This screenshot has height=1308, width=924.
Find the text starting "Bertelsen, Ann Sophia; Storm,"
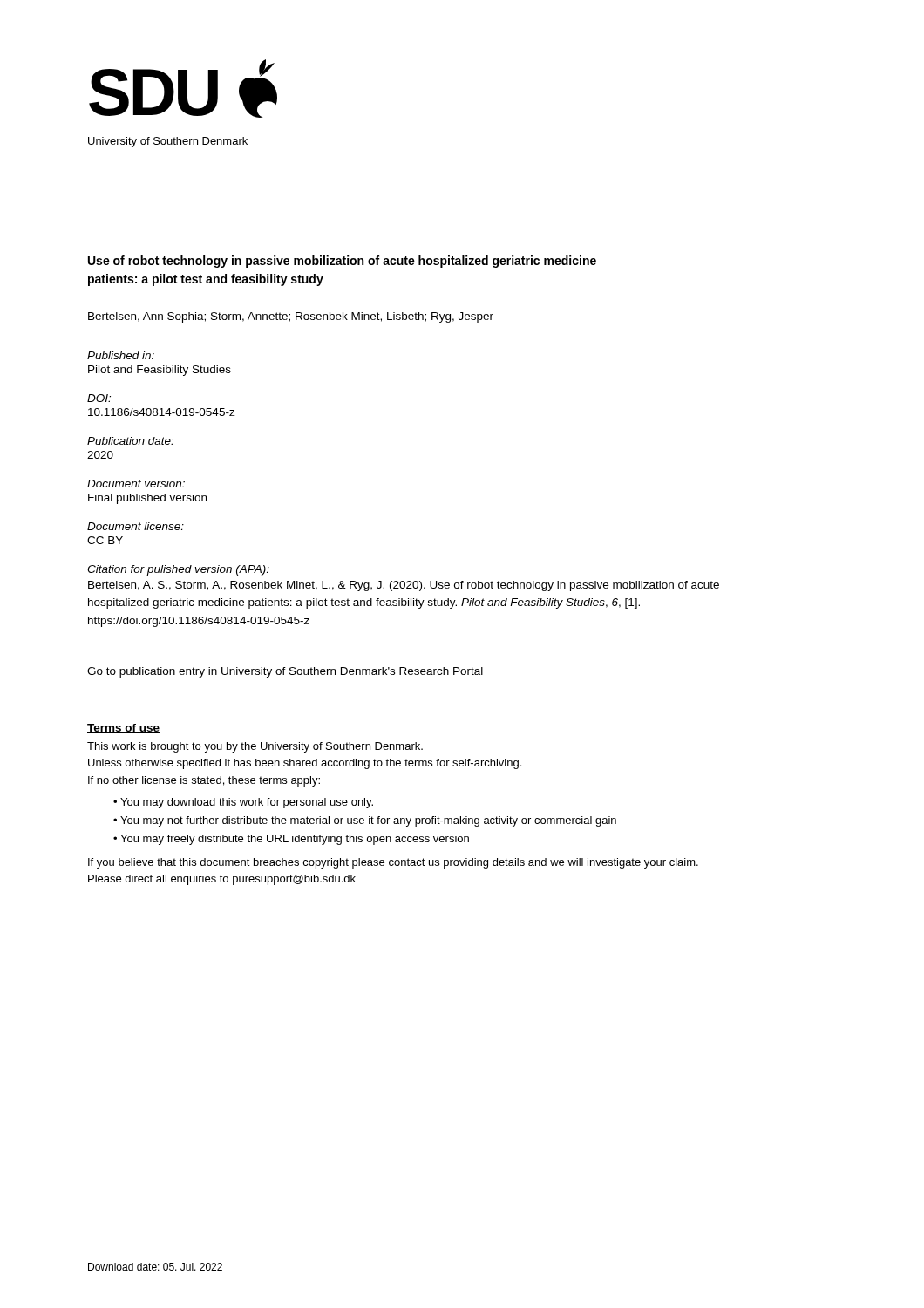[x=290, y=316]
